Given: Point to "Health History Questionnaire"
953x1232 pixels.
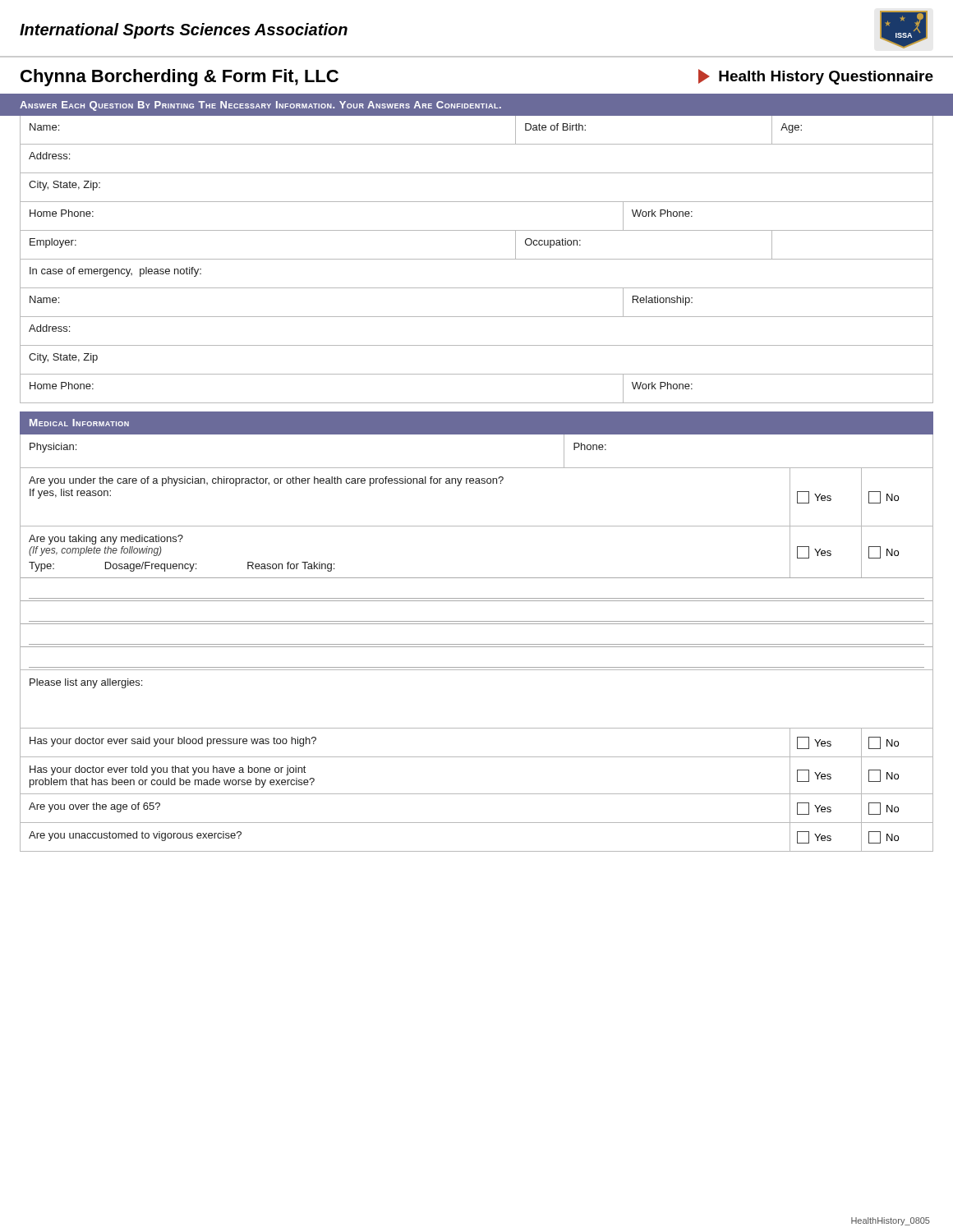Looking at the screenshot, I should pos(816,76).
